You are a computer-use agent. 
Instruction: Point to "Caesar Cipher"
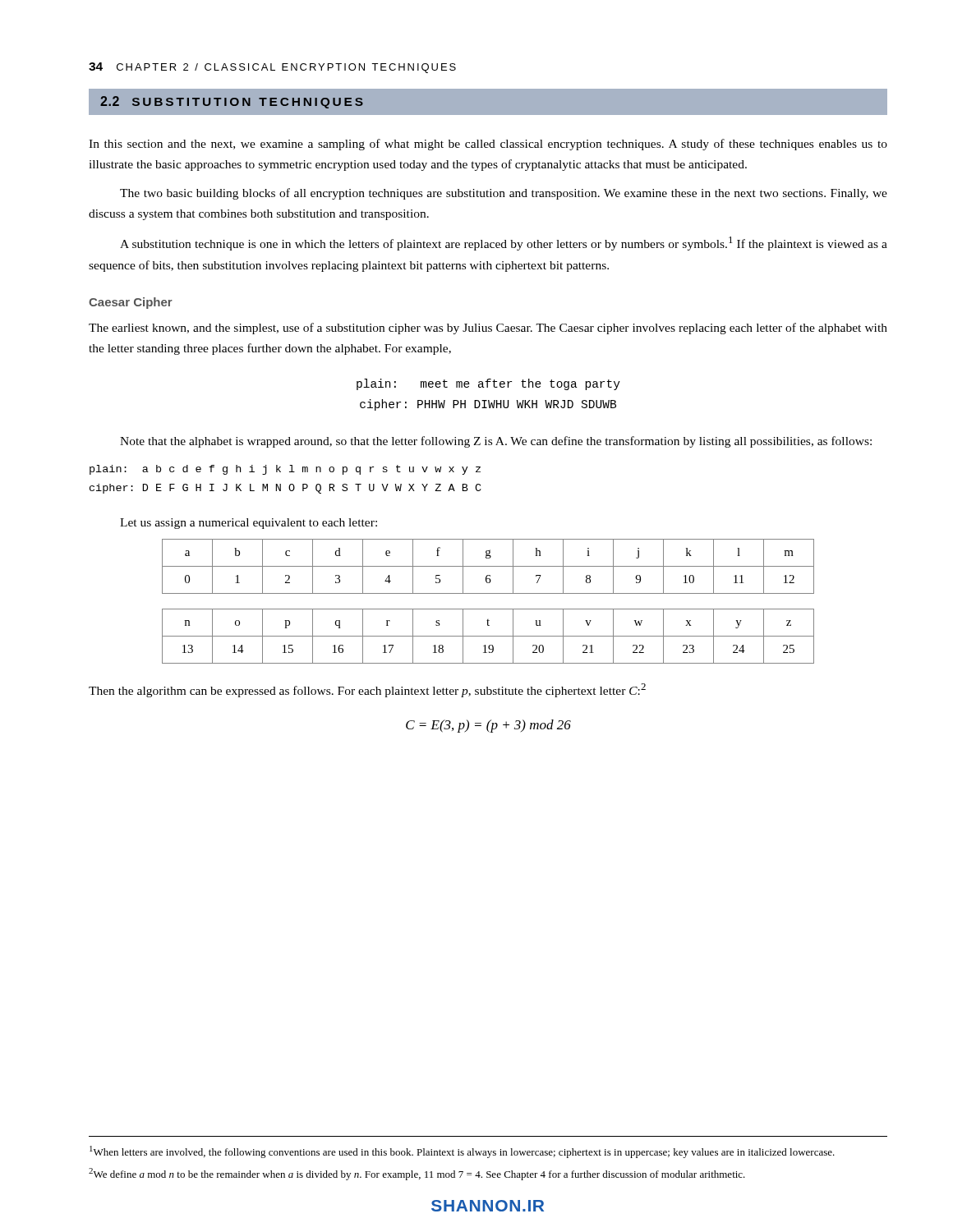[130, 302]
